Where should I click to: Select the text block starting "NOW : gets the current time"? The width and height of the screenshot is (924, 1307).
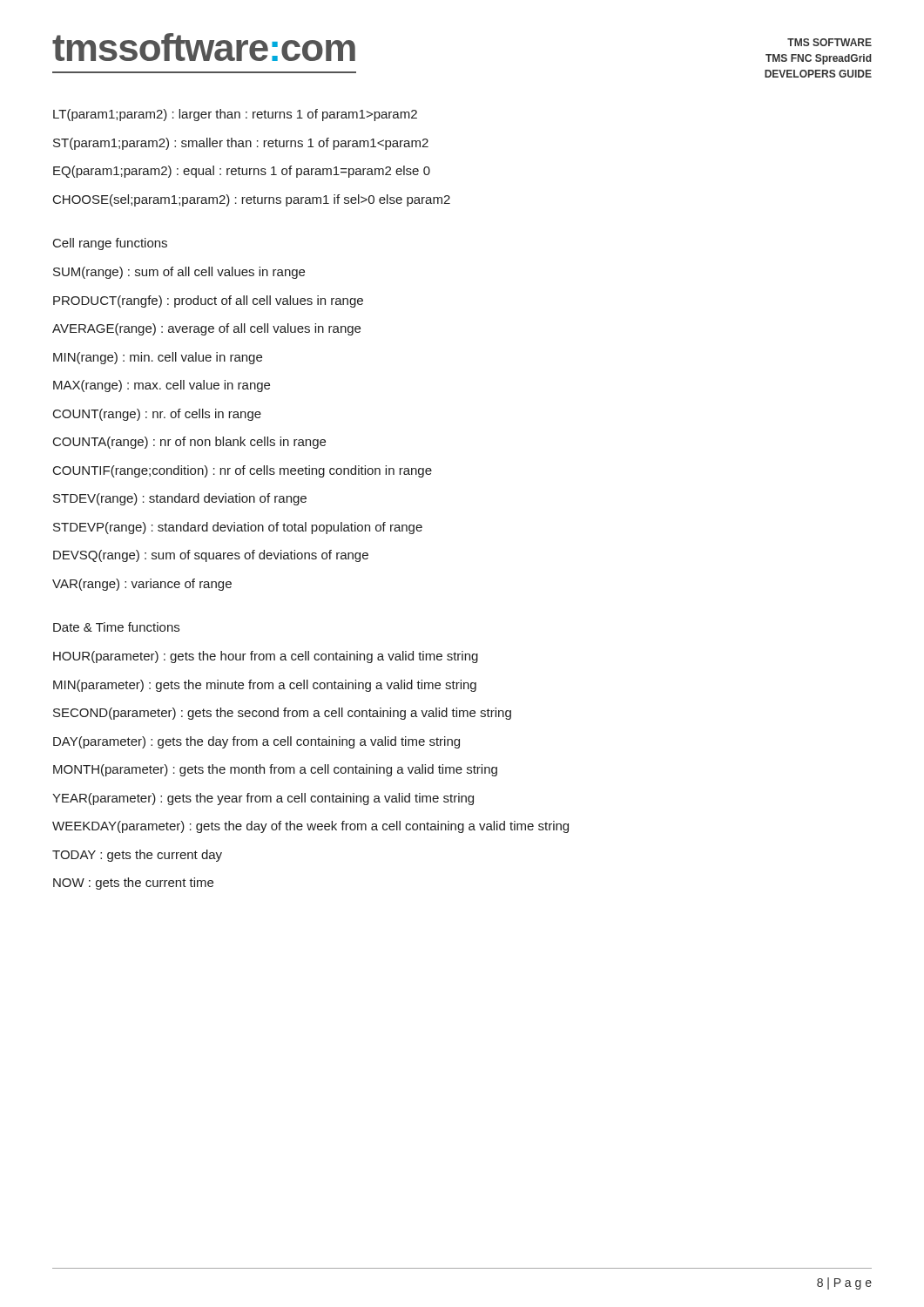point(133,882)
